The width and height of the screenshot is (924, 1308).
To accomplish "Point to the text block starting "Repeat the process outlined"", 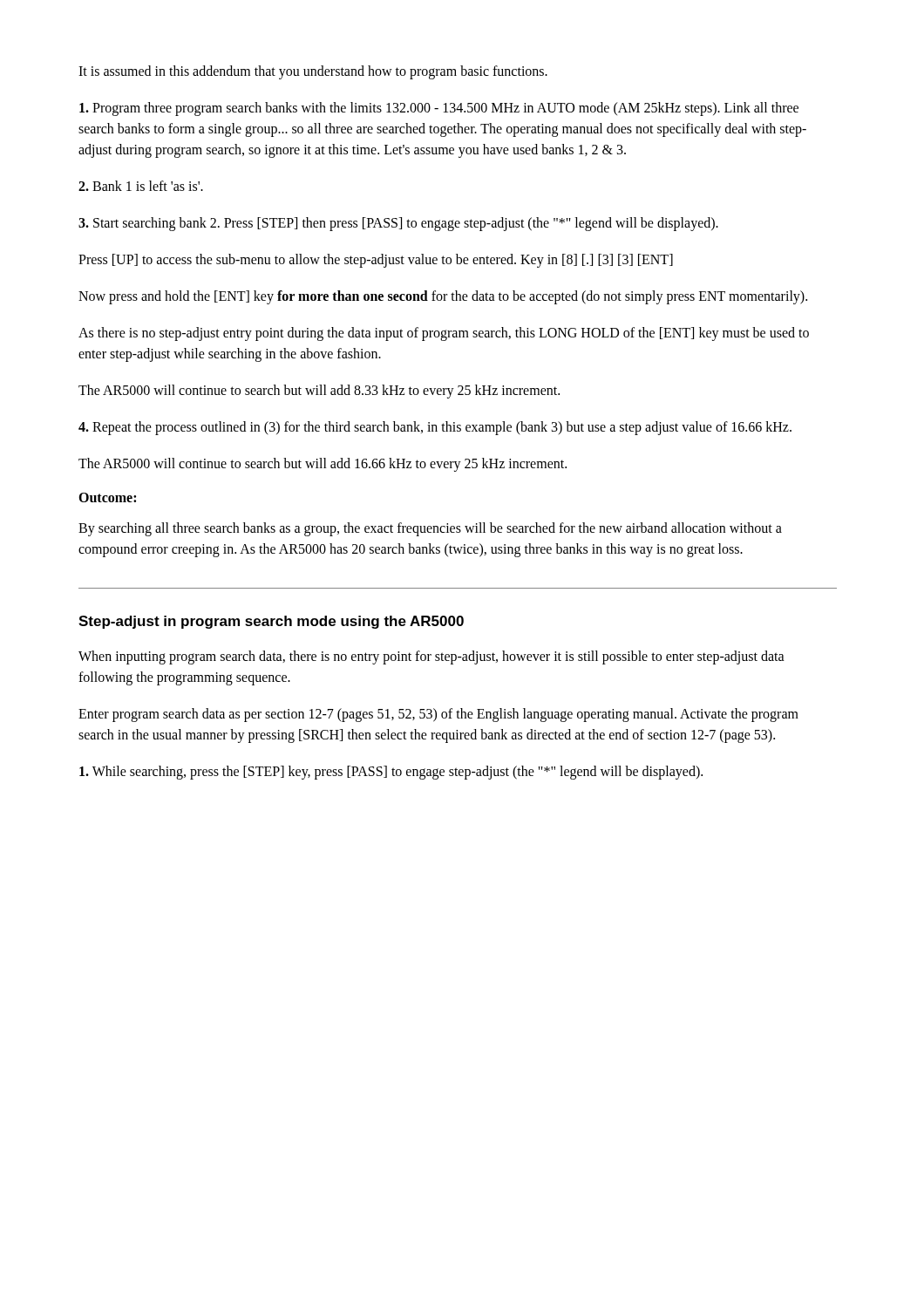I will (435, 427).
